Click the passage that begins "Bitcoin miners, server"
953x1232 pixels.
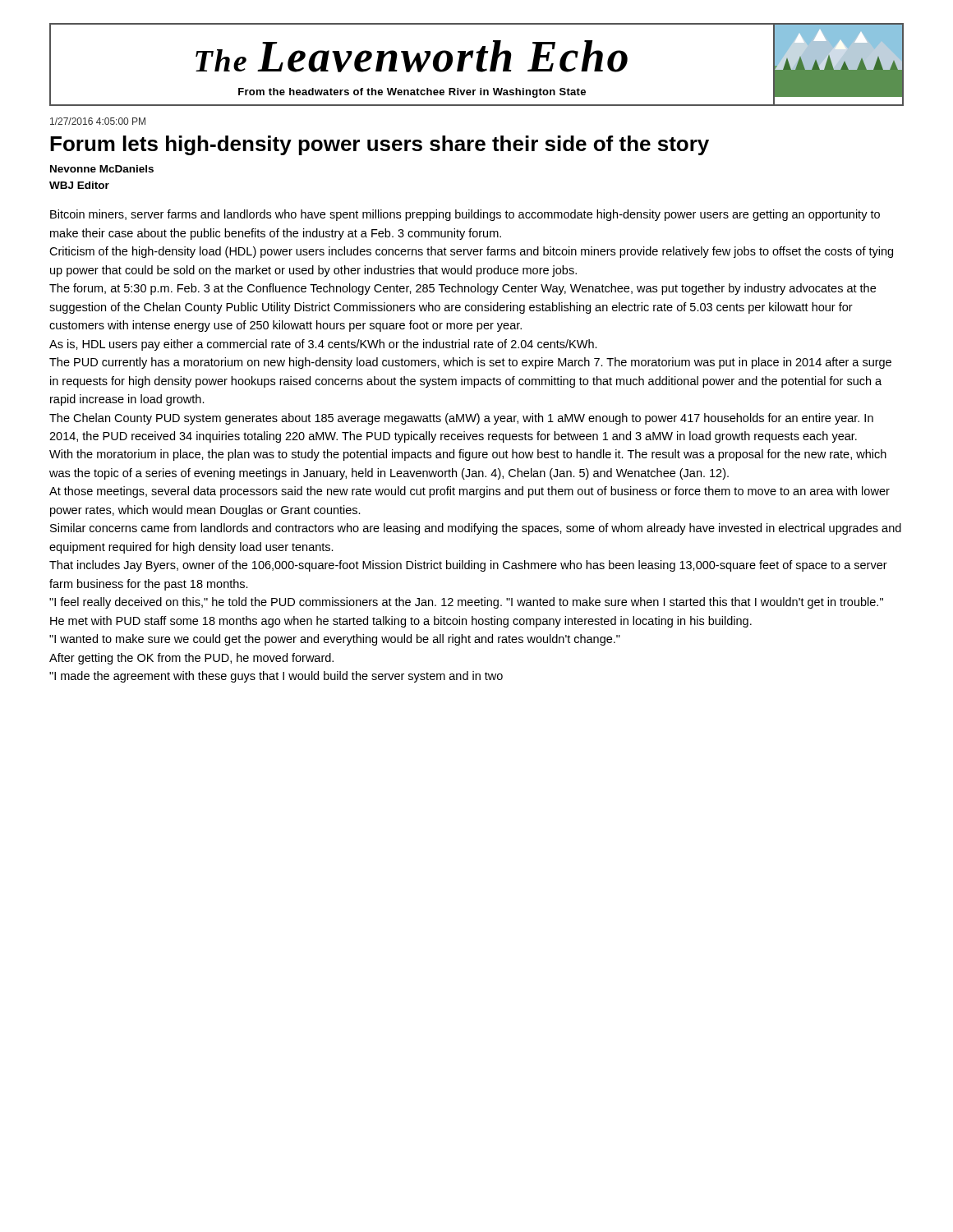coord(476,446)
